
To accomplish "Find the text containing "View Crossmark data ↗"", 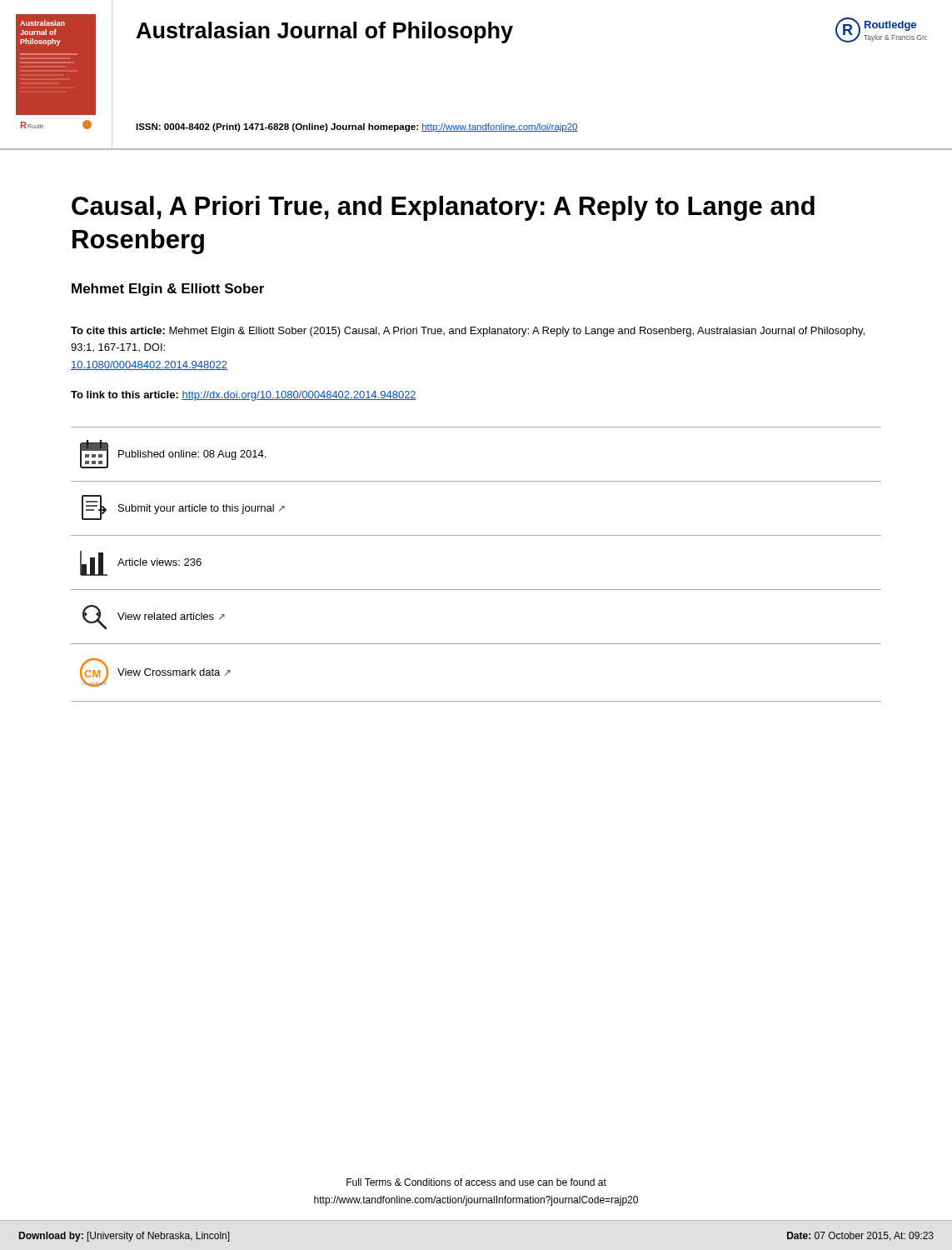I will tap(175, 672).
